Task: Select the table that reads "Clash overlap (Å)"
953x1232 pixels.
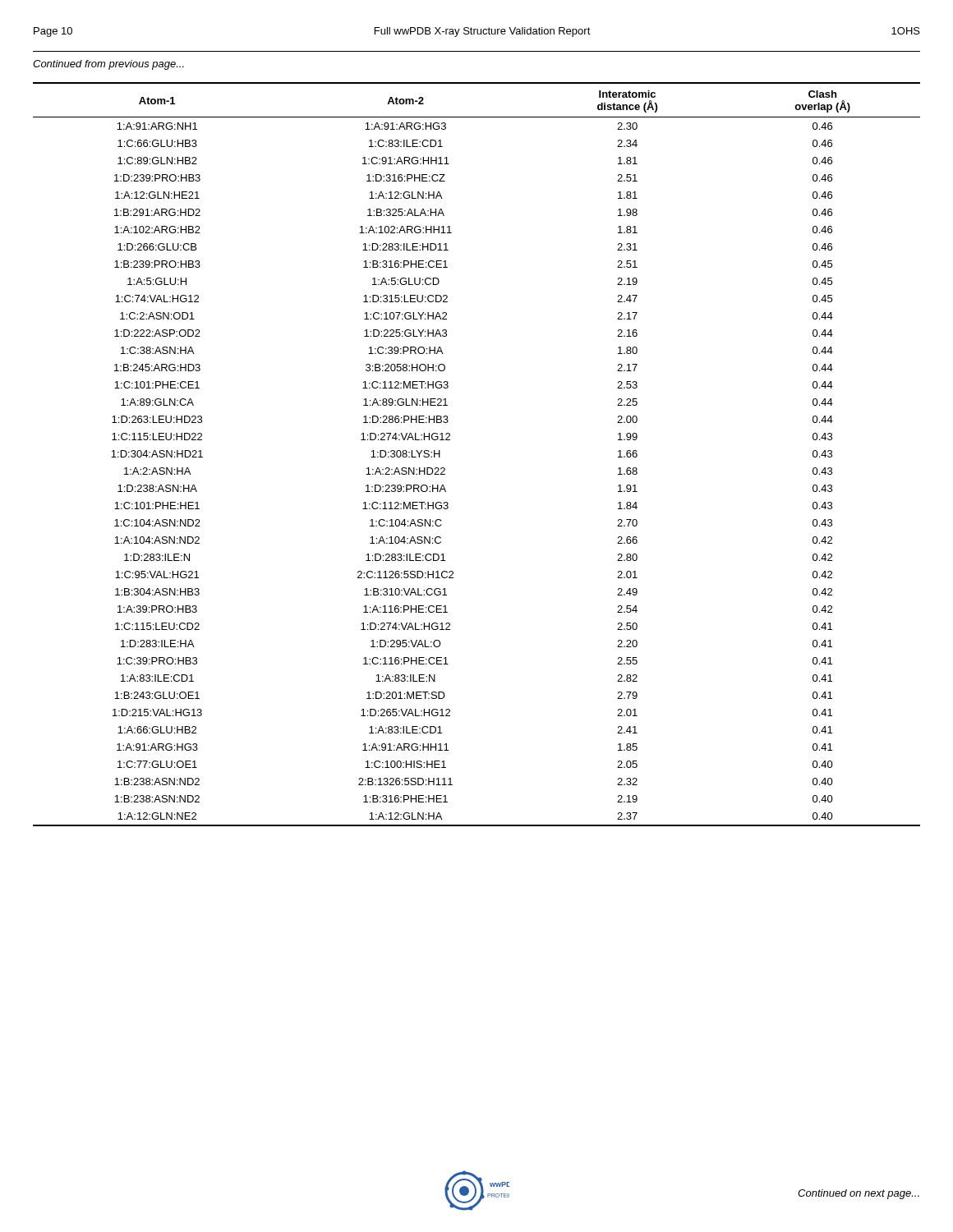Action: pos(476,454)
